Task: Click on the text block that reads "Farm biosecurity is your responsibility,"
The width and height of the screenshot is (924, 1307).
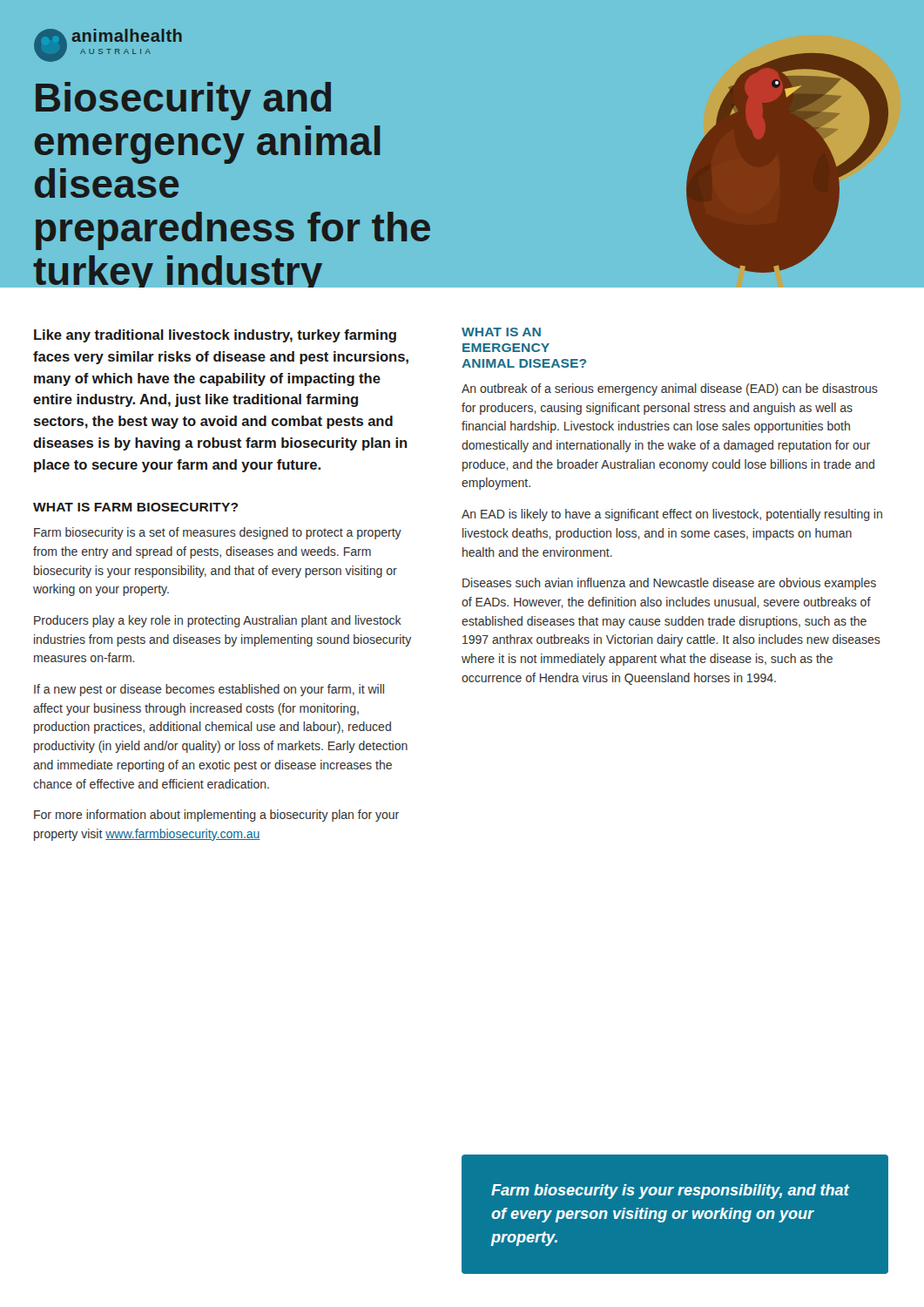Action: 675,1214
